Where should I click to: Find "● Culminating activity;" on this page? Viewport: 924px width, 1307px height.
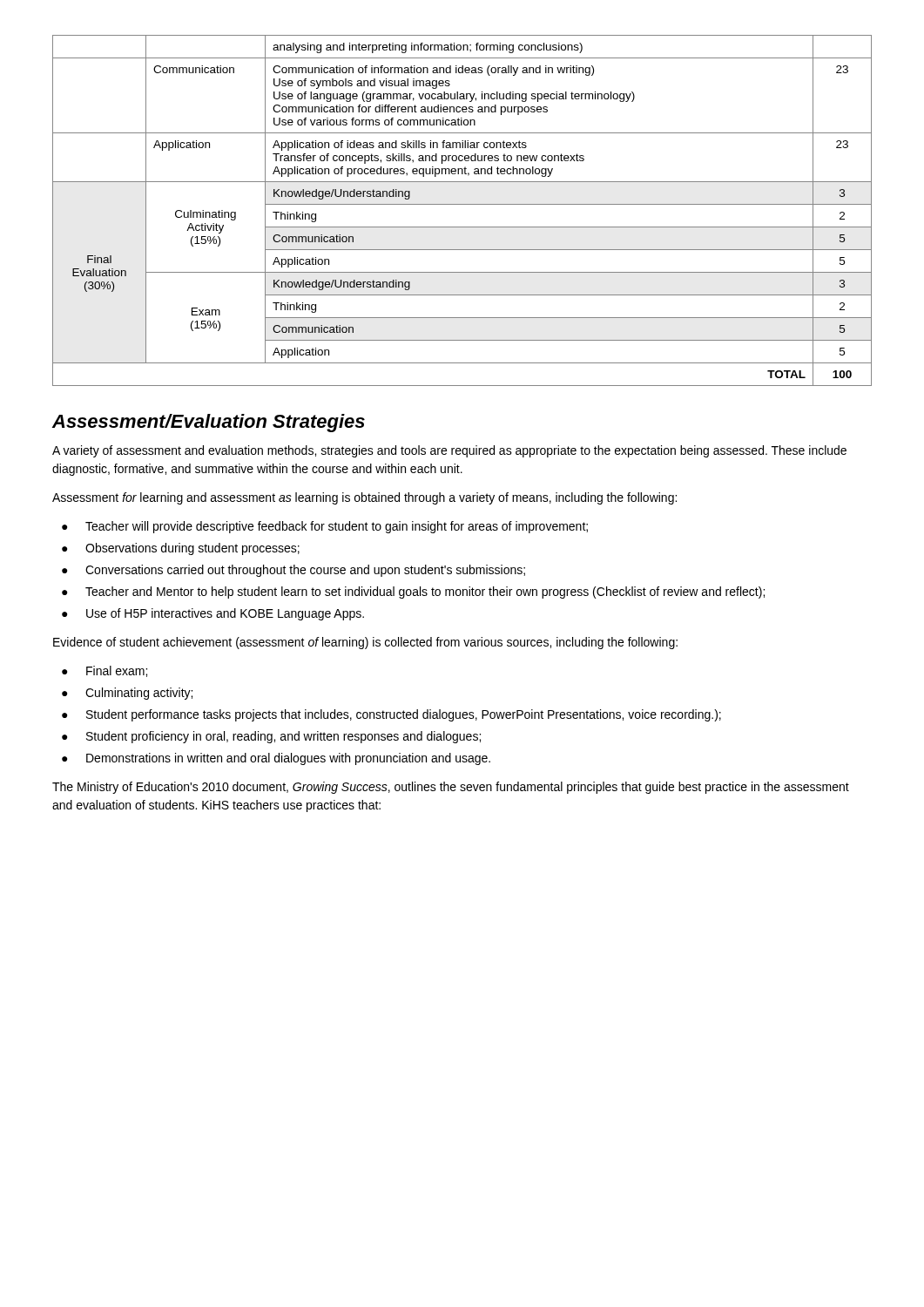click(x=127, y=694)
